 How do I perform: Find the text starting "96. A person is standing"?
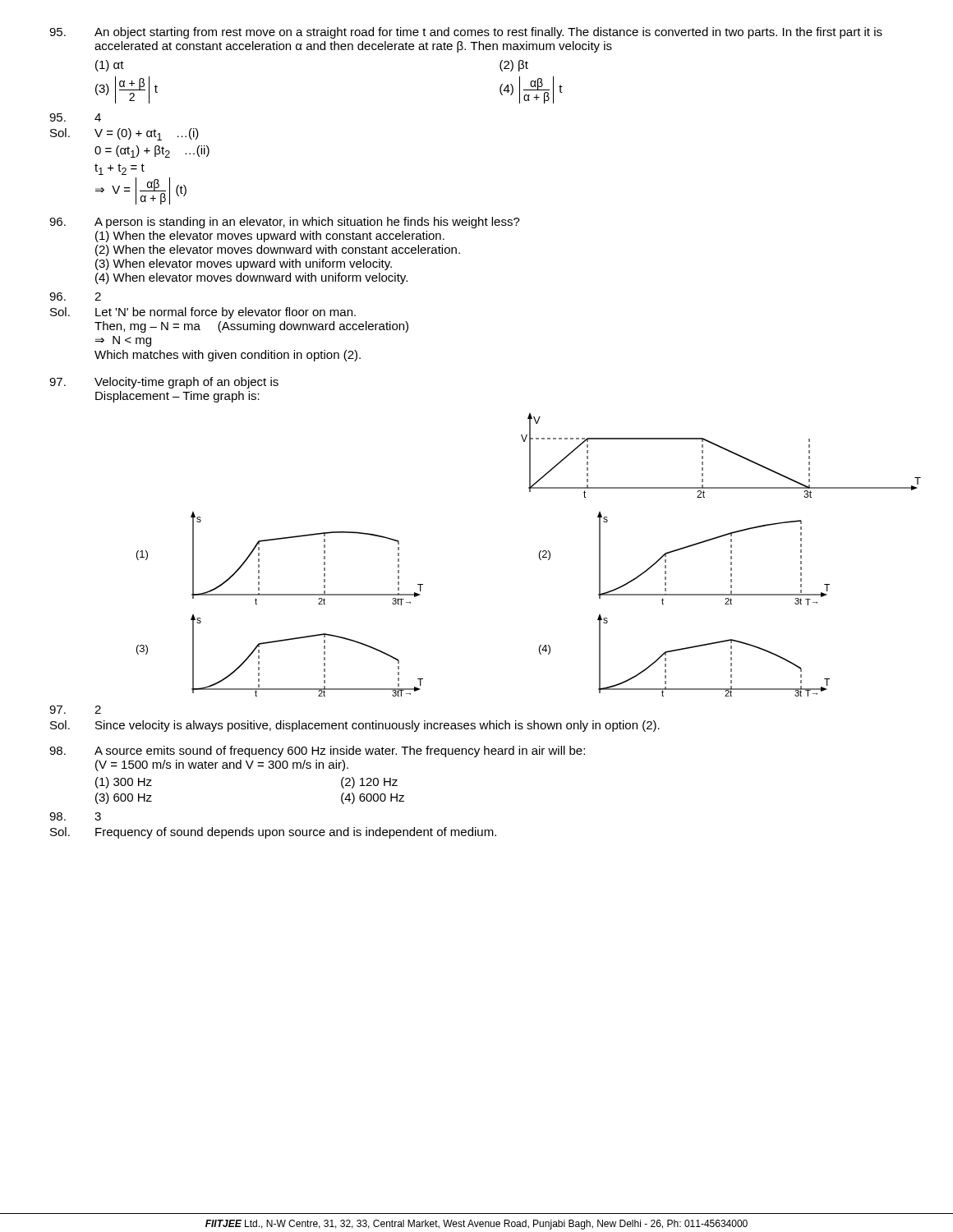pos(285,249)
